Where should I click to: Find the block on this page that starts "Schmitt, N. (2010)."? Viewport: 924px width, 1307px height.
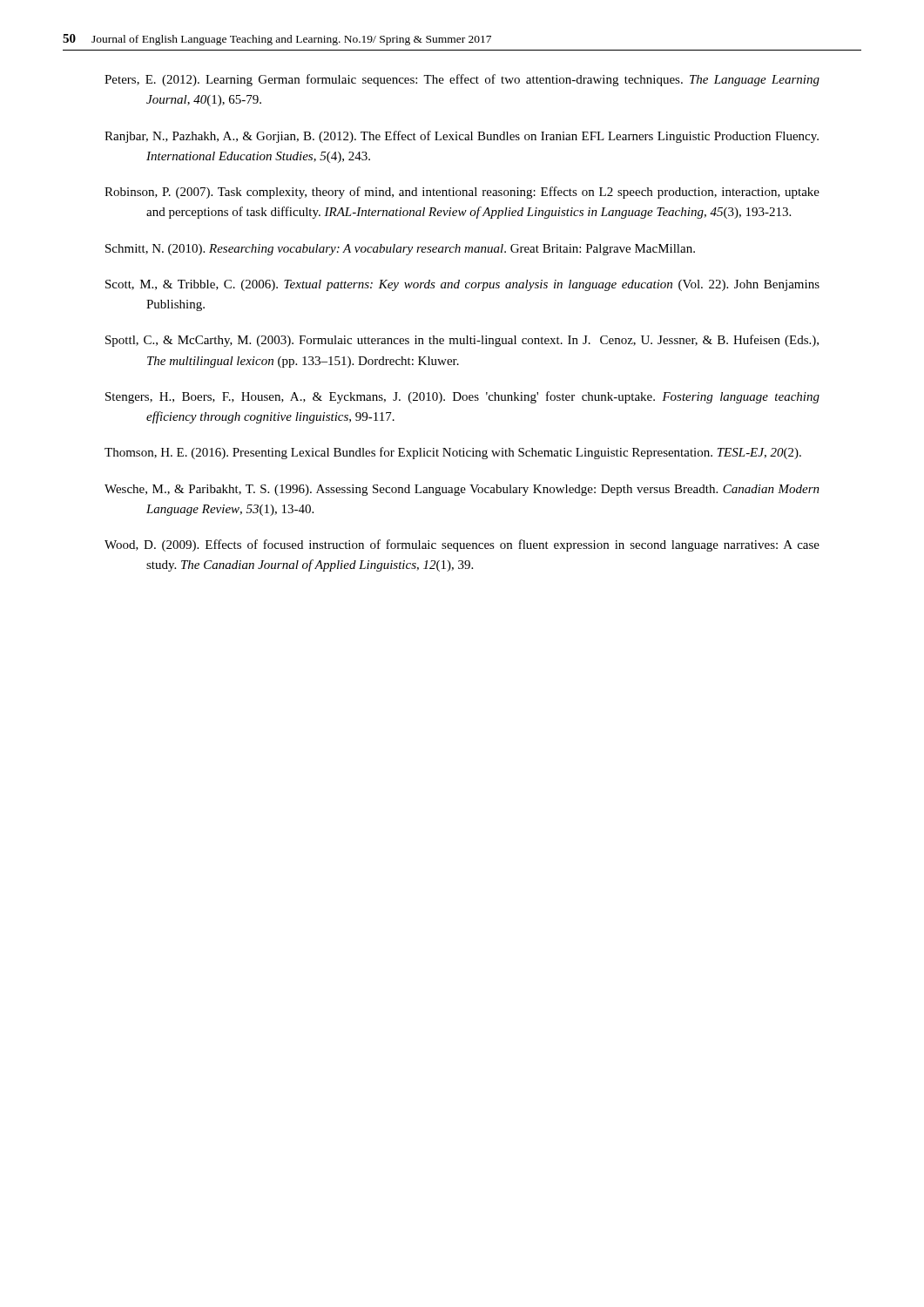[400, 248]
